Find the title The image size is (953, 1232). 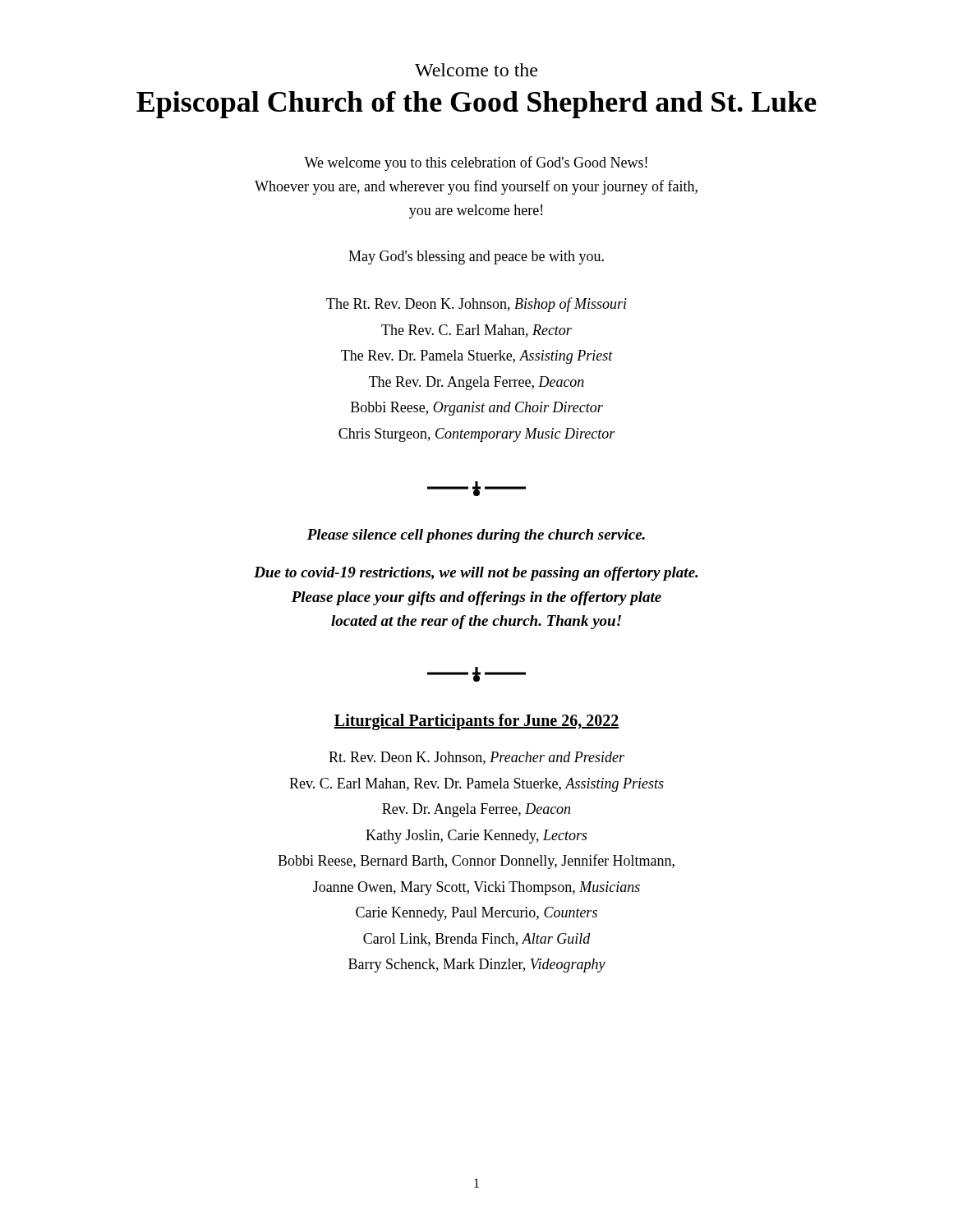[476, 90]
